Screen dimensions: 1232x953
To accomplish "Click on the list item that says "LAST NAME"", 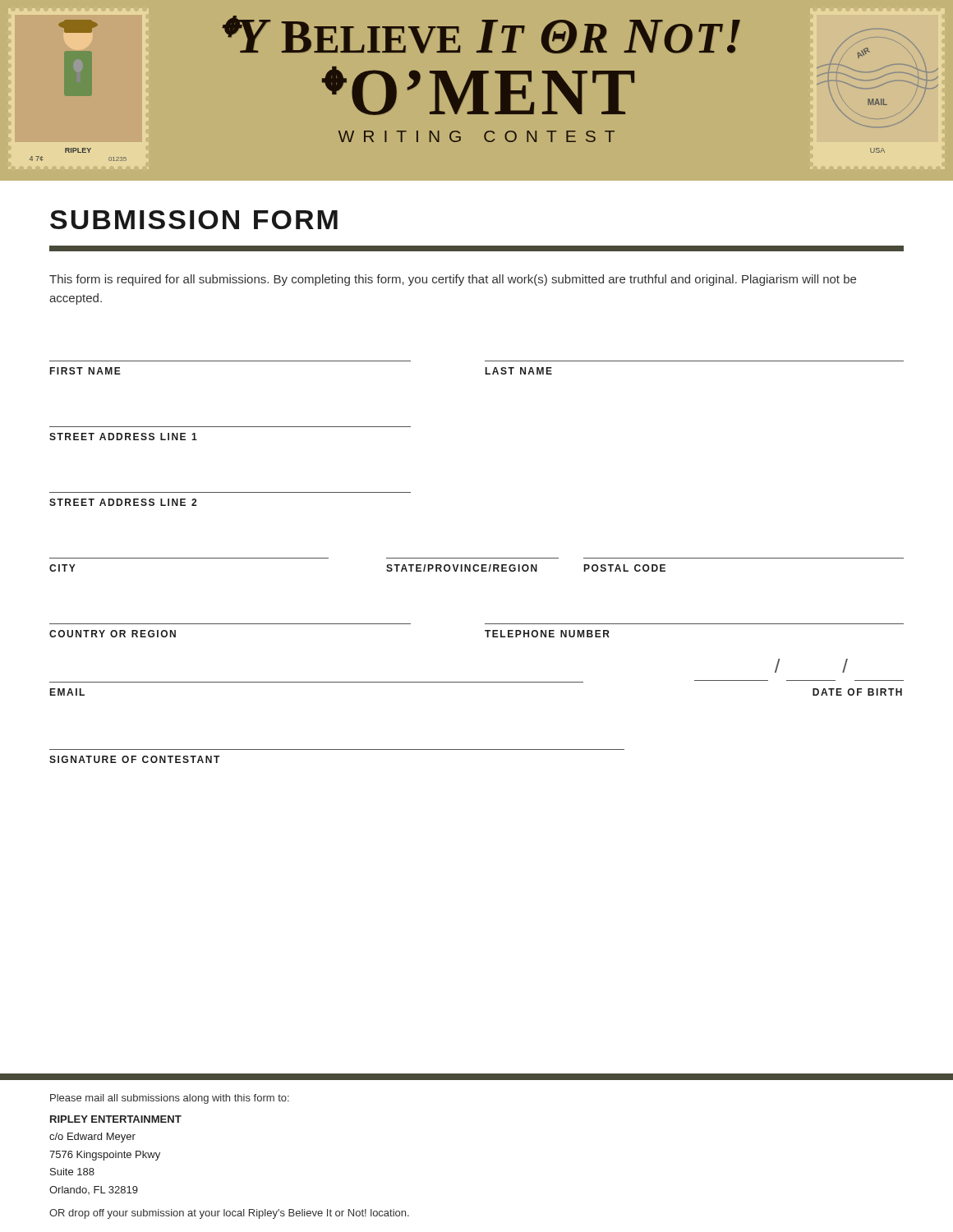I will coord(694,357).
